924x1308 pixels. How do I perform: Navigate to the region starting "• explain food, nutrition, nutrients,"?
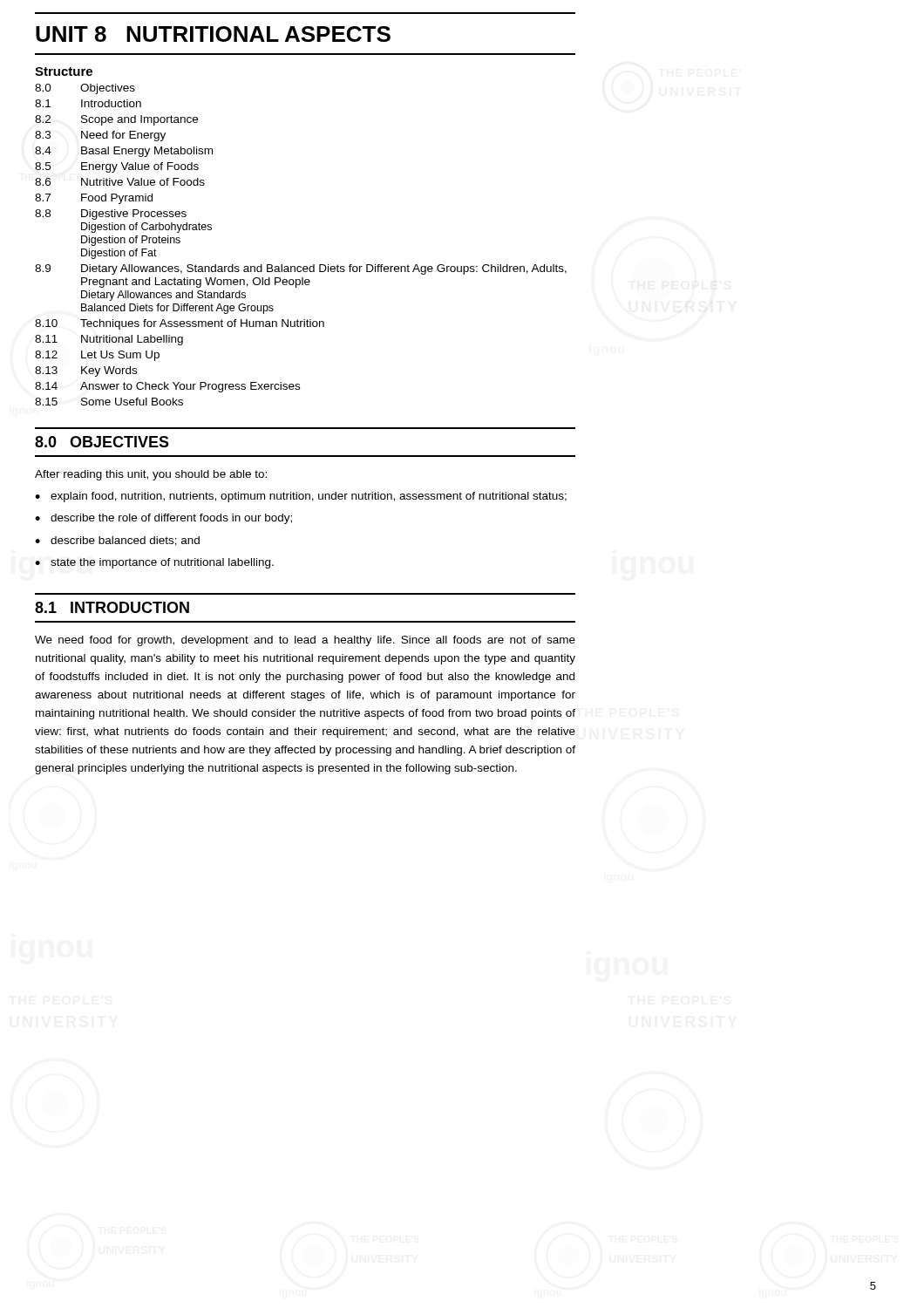tap(301, 498)
